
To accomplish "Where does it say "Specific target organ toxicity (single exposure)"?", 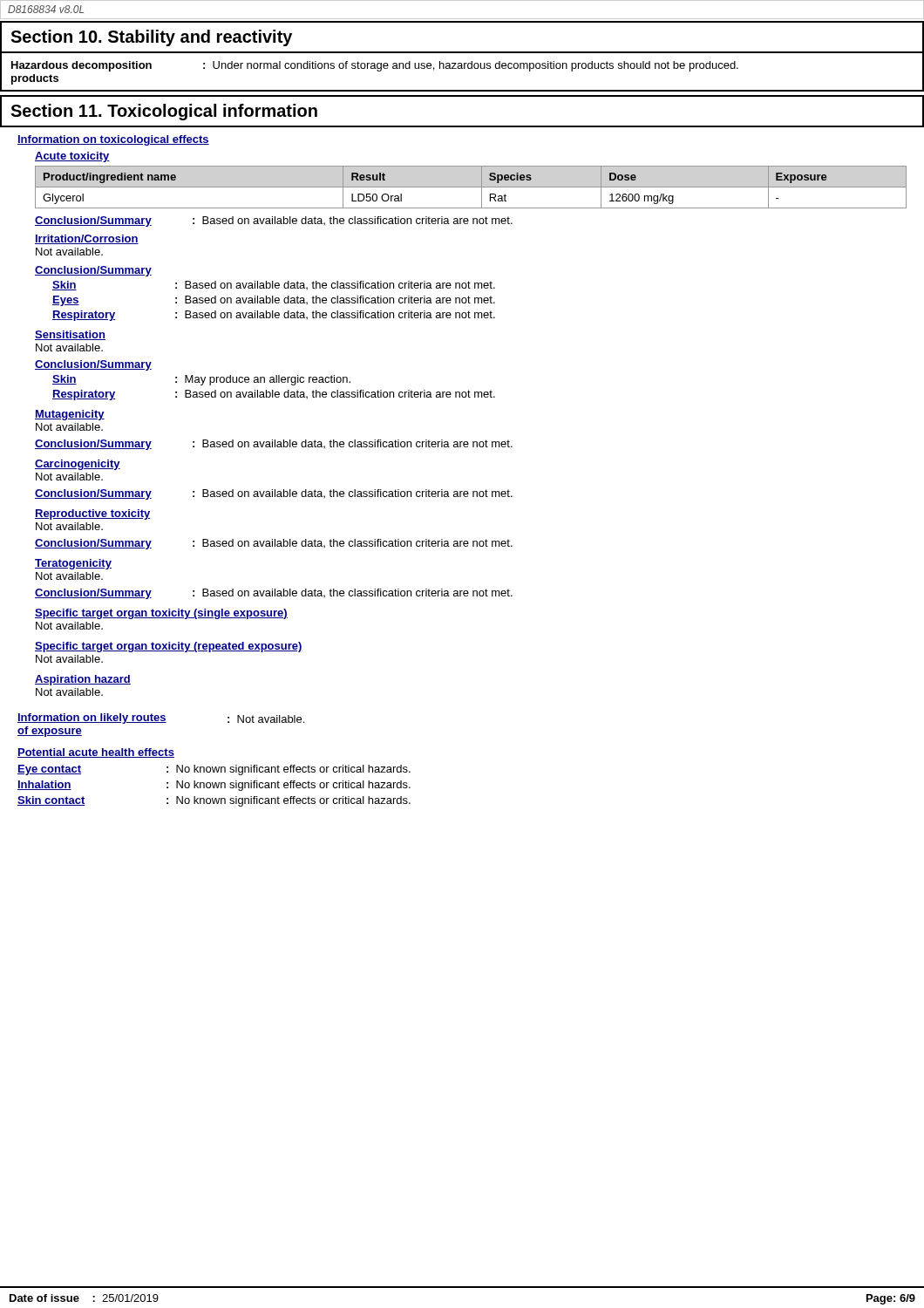I will [x=161, y=613].
